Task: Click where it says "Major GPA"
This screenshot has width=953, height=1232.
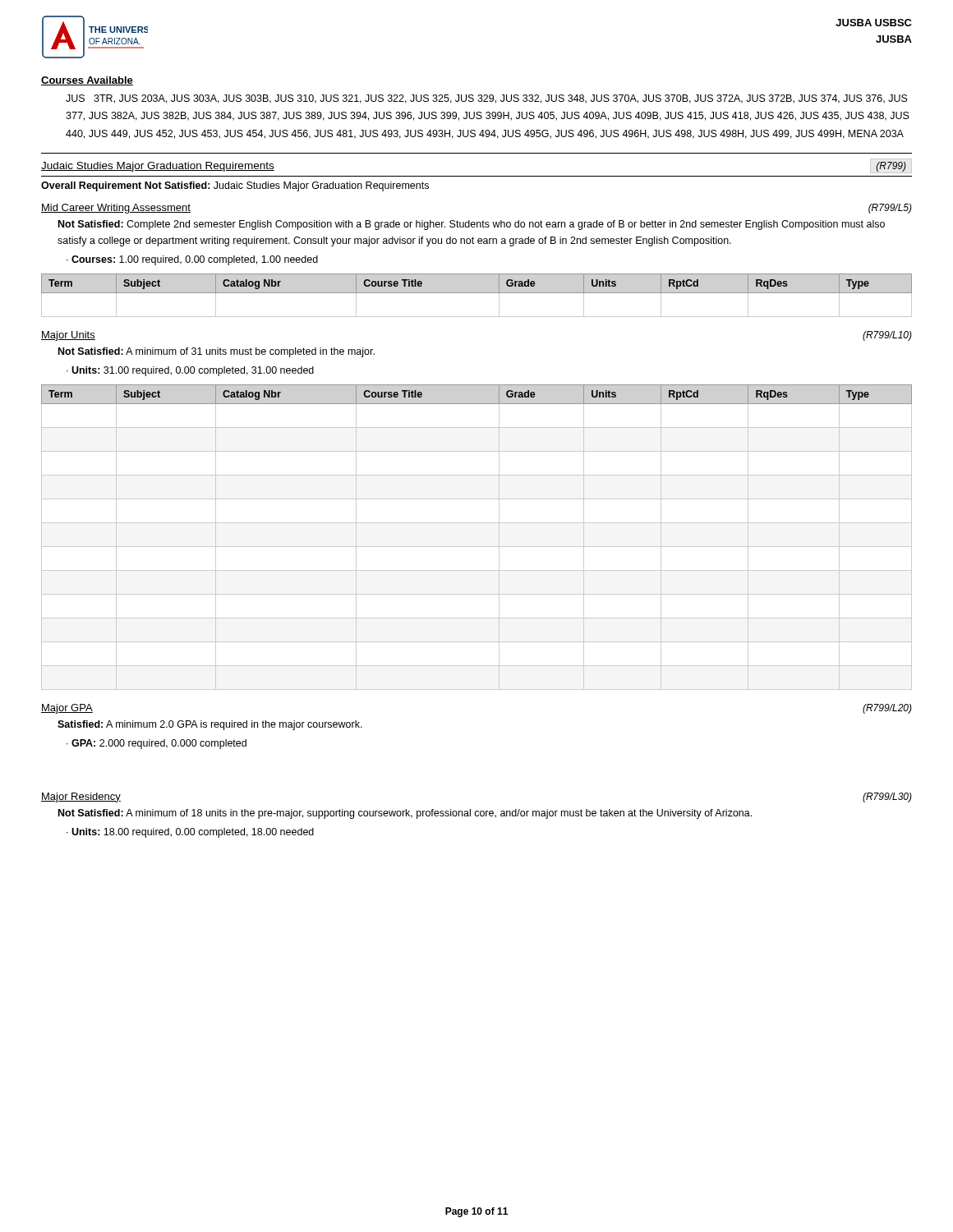Action: pyautogui.click(x=67, y=707)
